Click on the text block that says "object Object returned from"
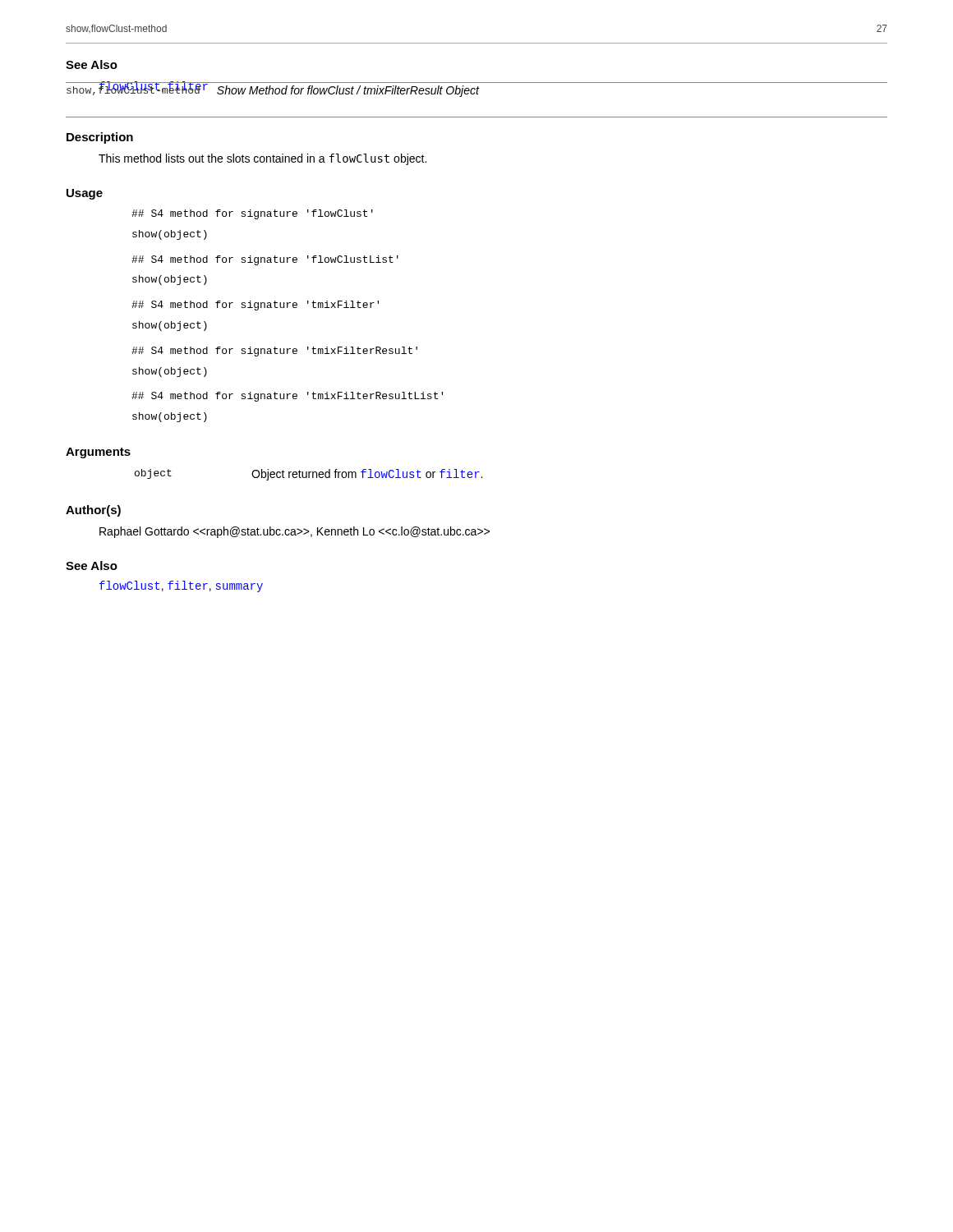The width and height of the screenshot is (953, 1232). [x=309, y=475]
